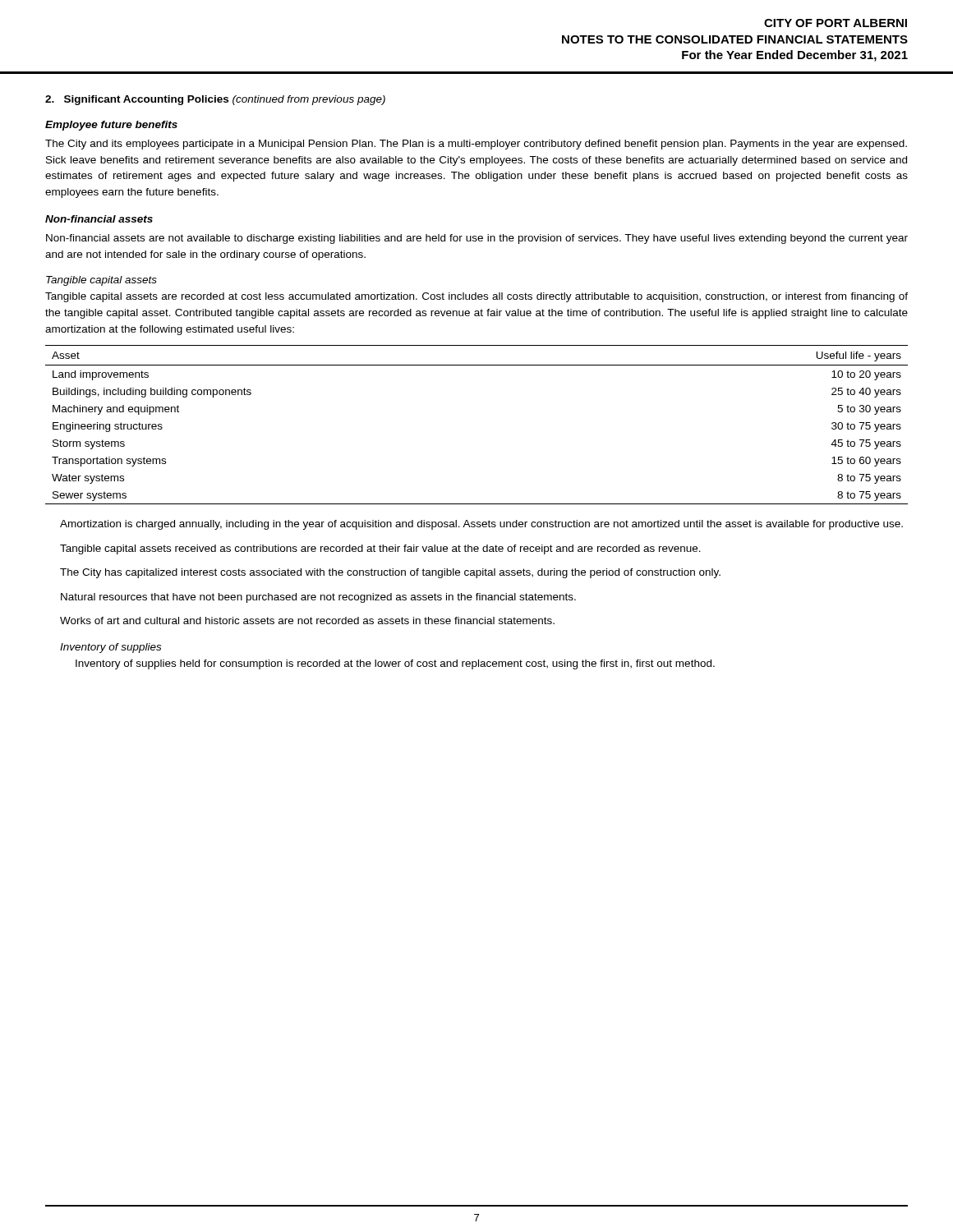The image size is (953, 1232).
Task: Find the section header with the text "Inventory of supplies"
Action: tap(111, 647)
